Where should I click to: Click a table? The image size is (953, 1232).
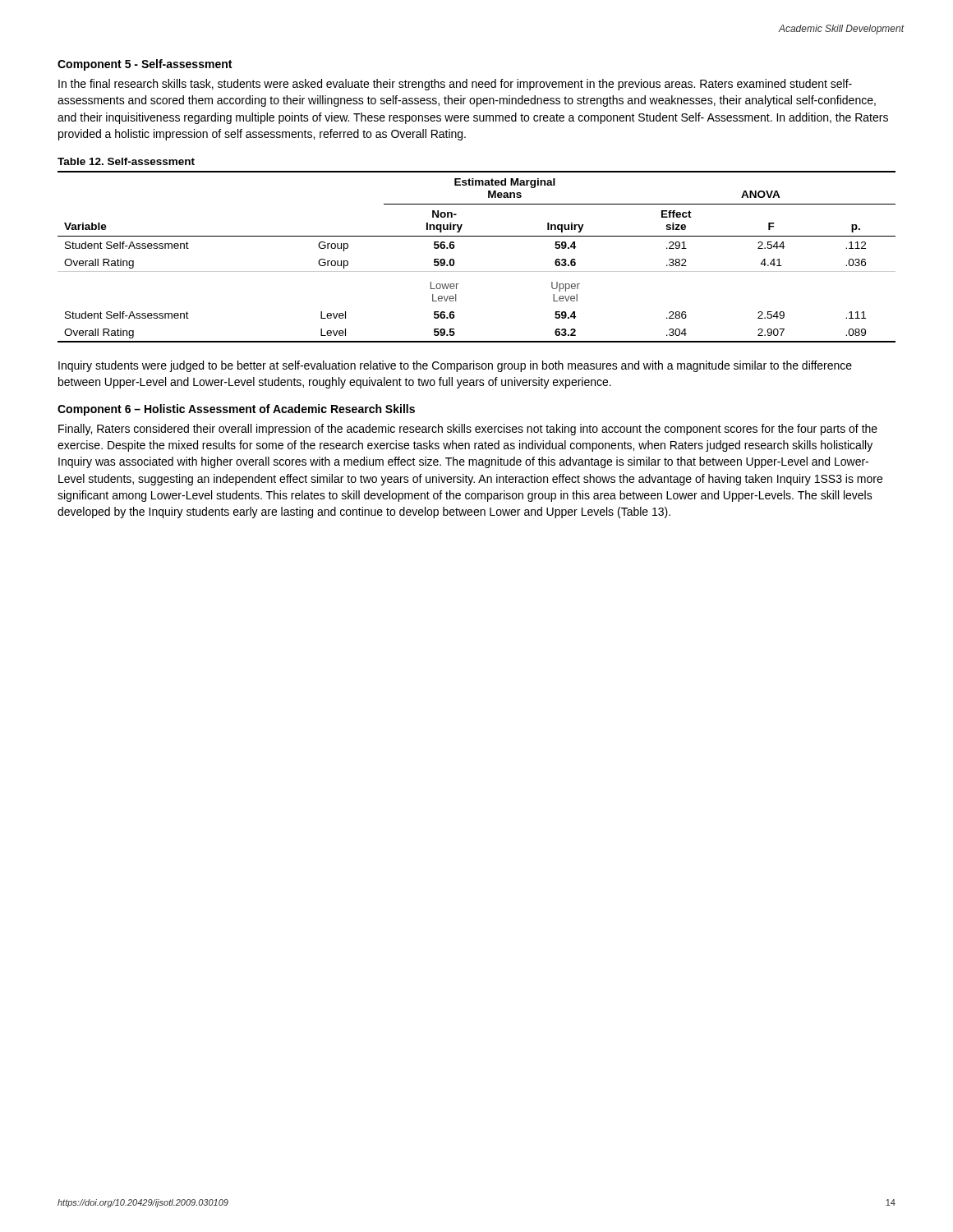point(476,257)
